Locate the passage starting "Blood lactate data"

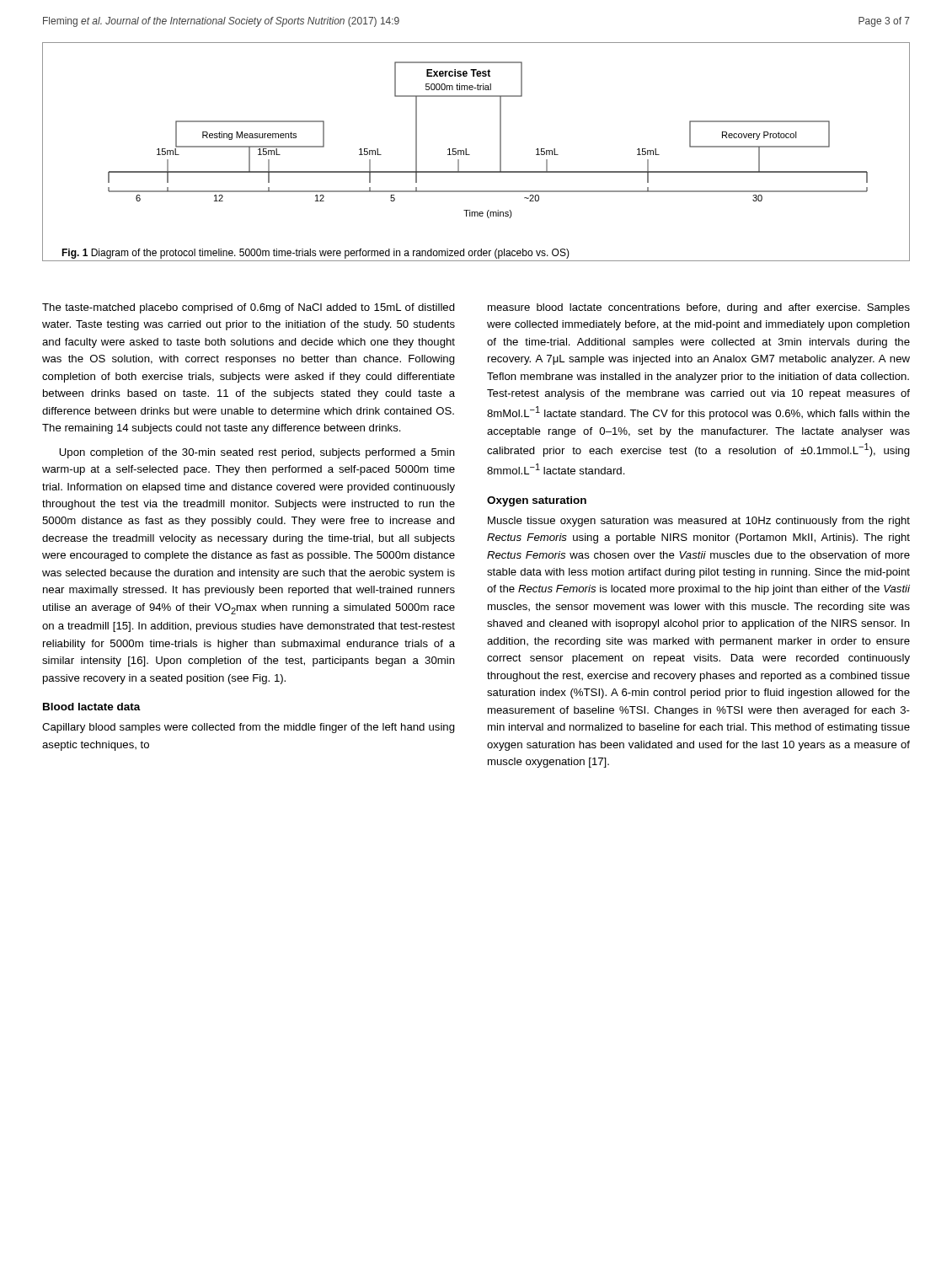(91, 707)
